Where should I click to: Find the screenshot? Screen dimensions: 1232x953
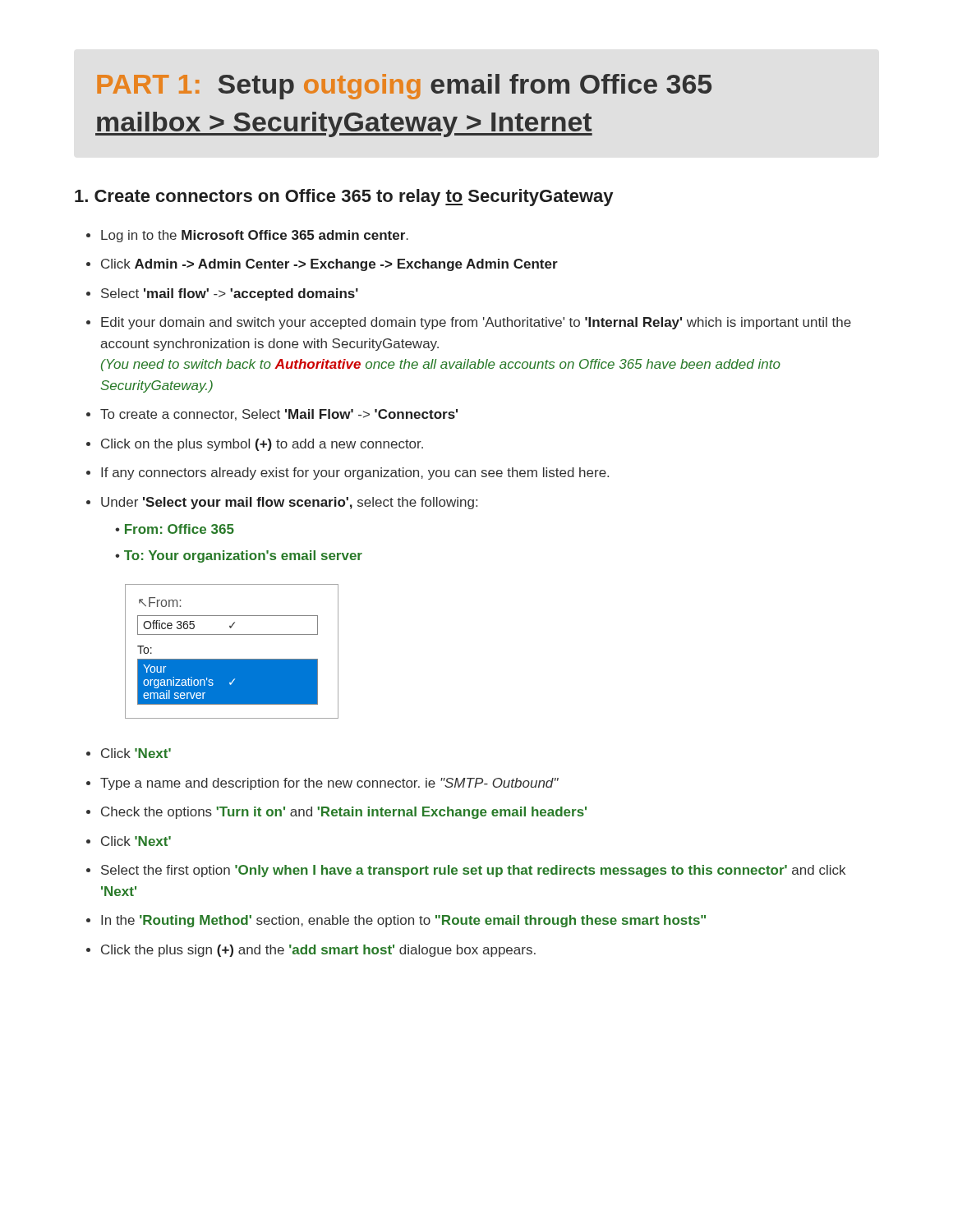(502, 652)
